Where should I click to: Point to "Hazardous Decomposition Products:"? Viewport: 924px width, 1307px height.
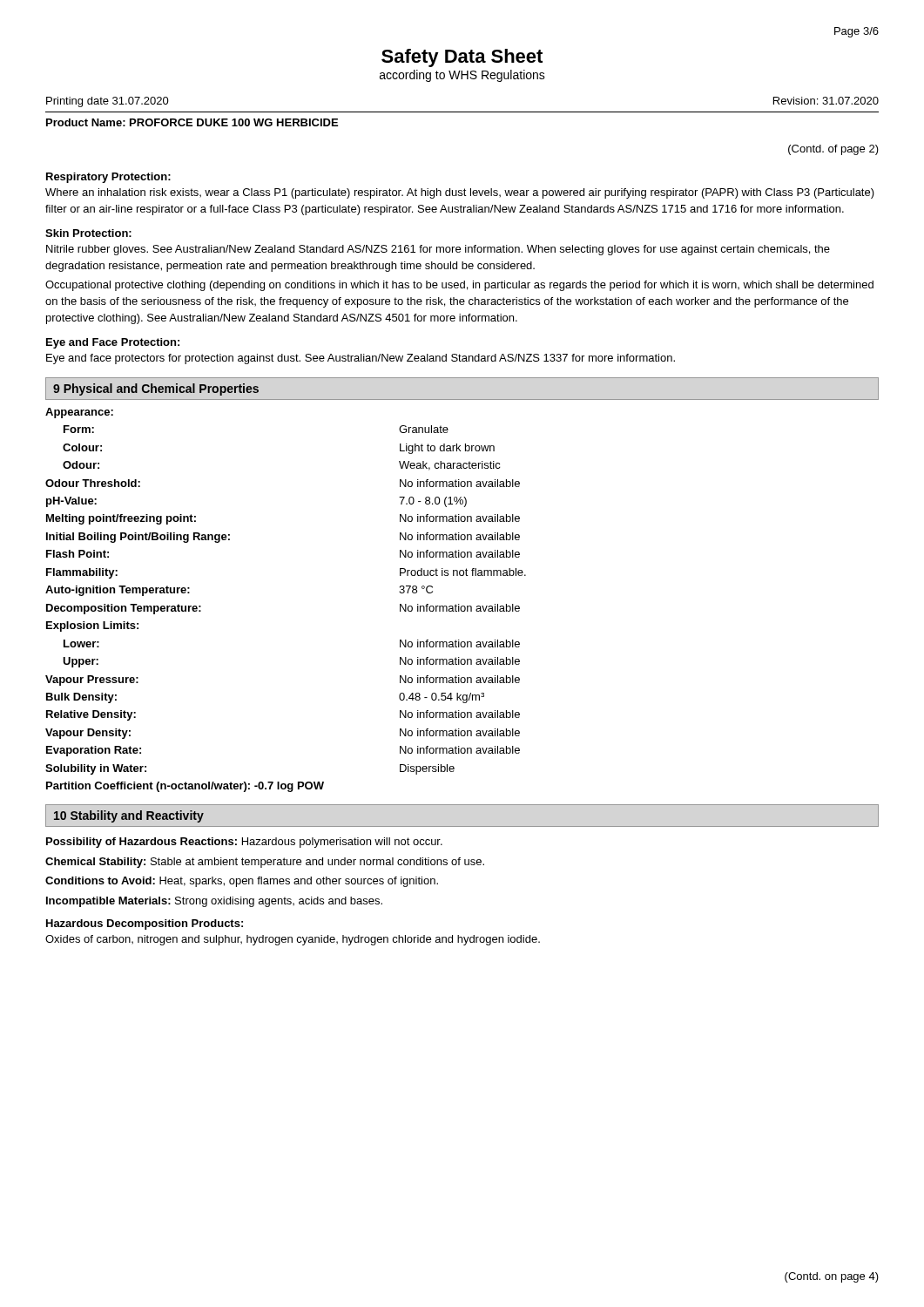point(145,923)
